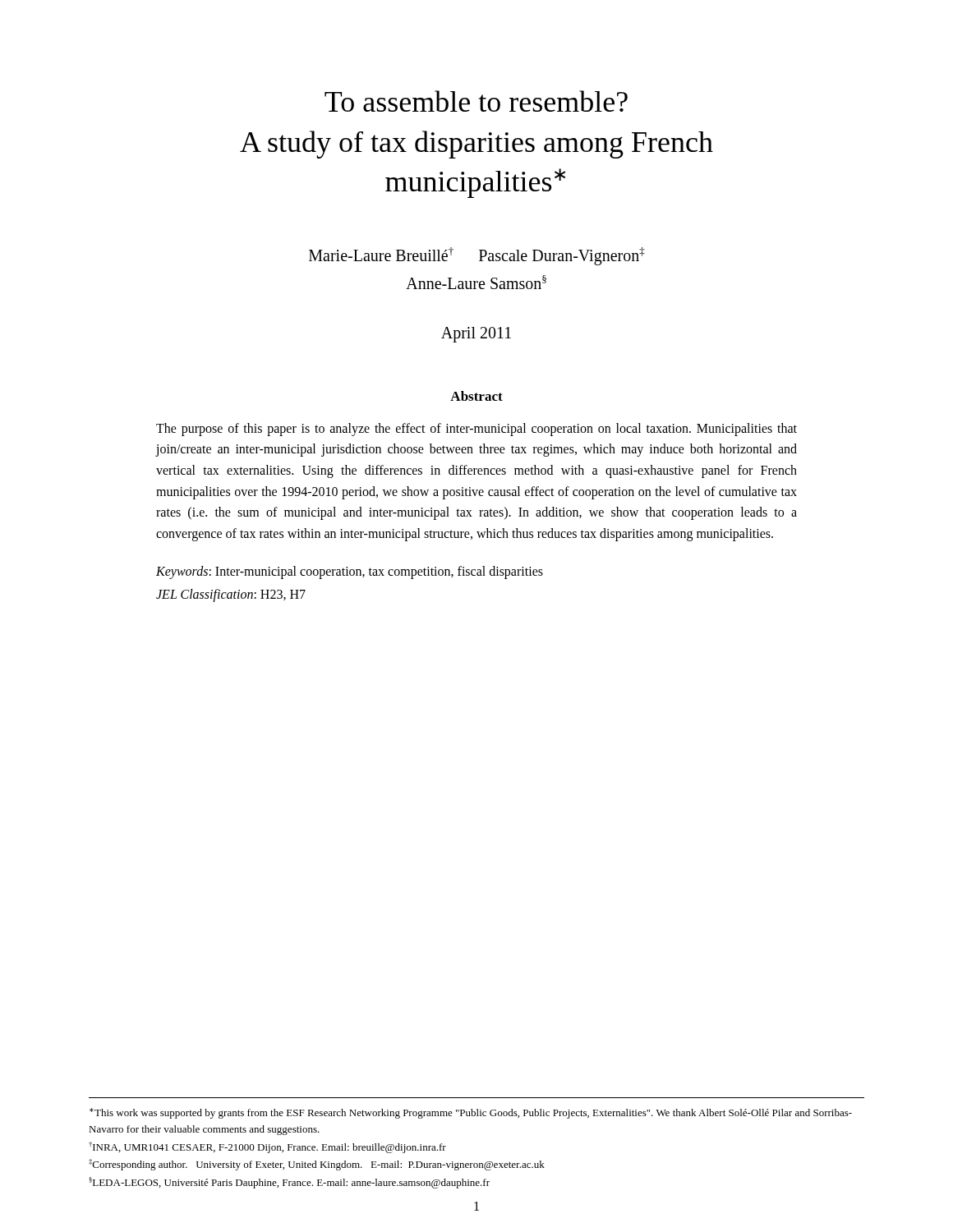Locate the text starting "Keywords: Inter-municipal cooperation, tax competition, fiscal"
Screen dimensions: 1232x953
click(350, 583)
